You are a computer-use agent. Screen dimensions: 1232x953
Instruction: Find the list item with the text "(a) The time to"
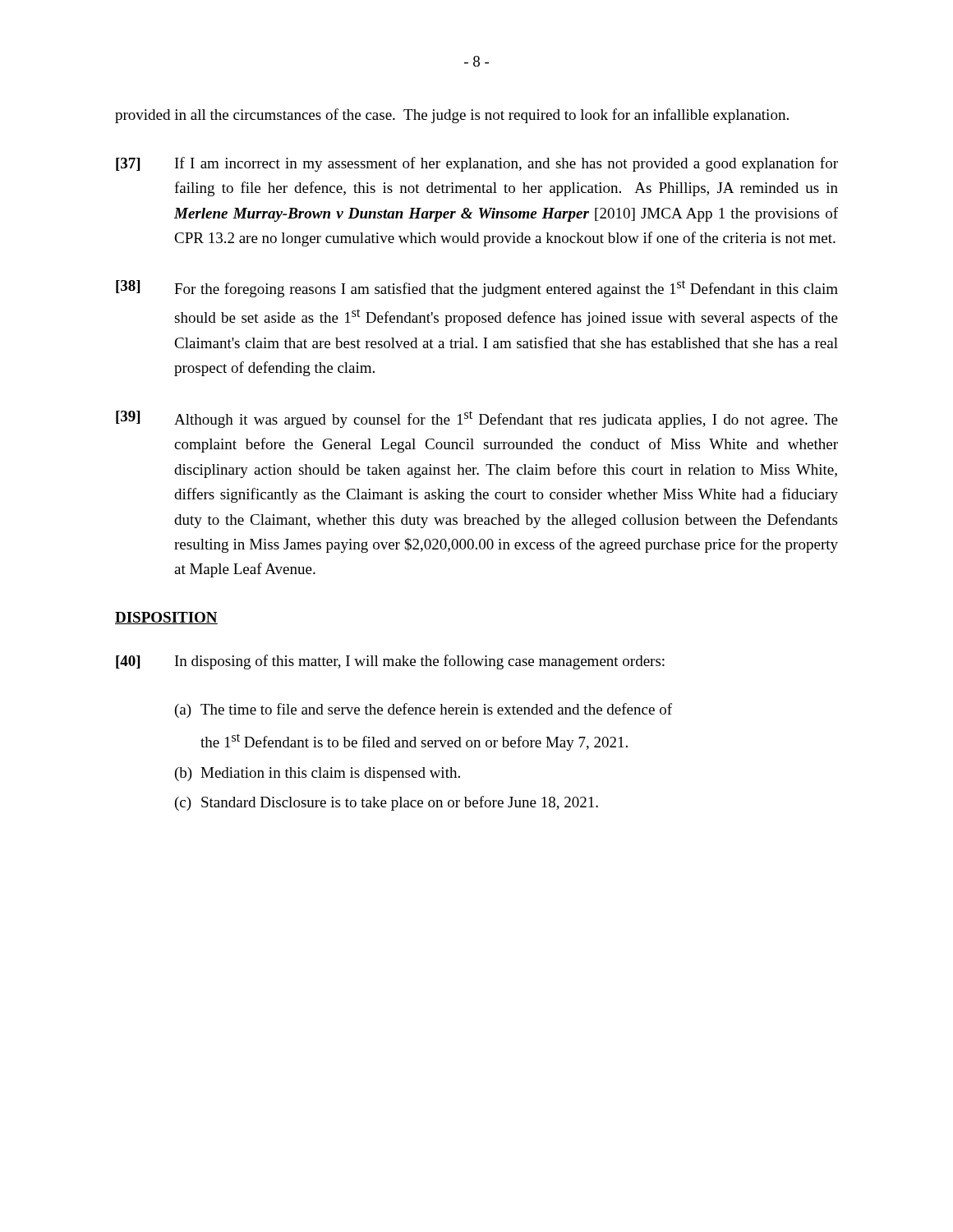click(506, 726)
